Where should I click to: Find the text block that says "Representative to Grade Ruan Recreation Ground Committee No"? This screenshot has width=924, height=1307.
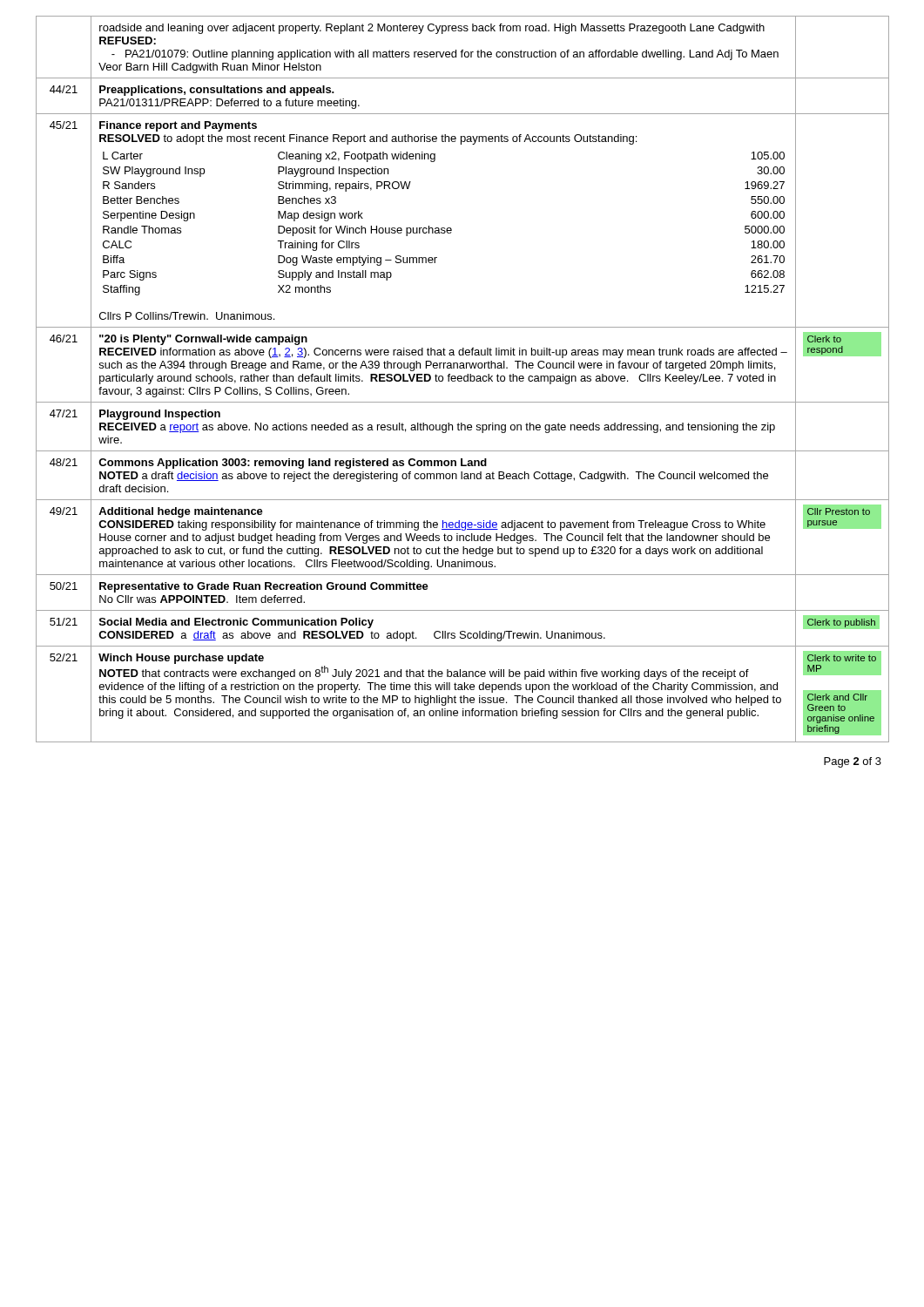(x=264, y=592)
